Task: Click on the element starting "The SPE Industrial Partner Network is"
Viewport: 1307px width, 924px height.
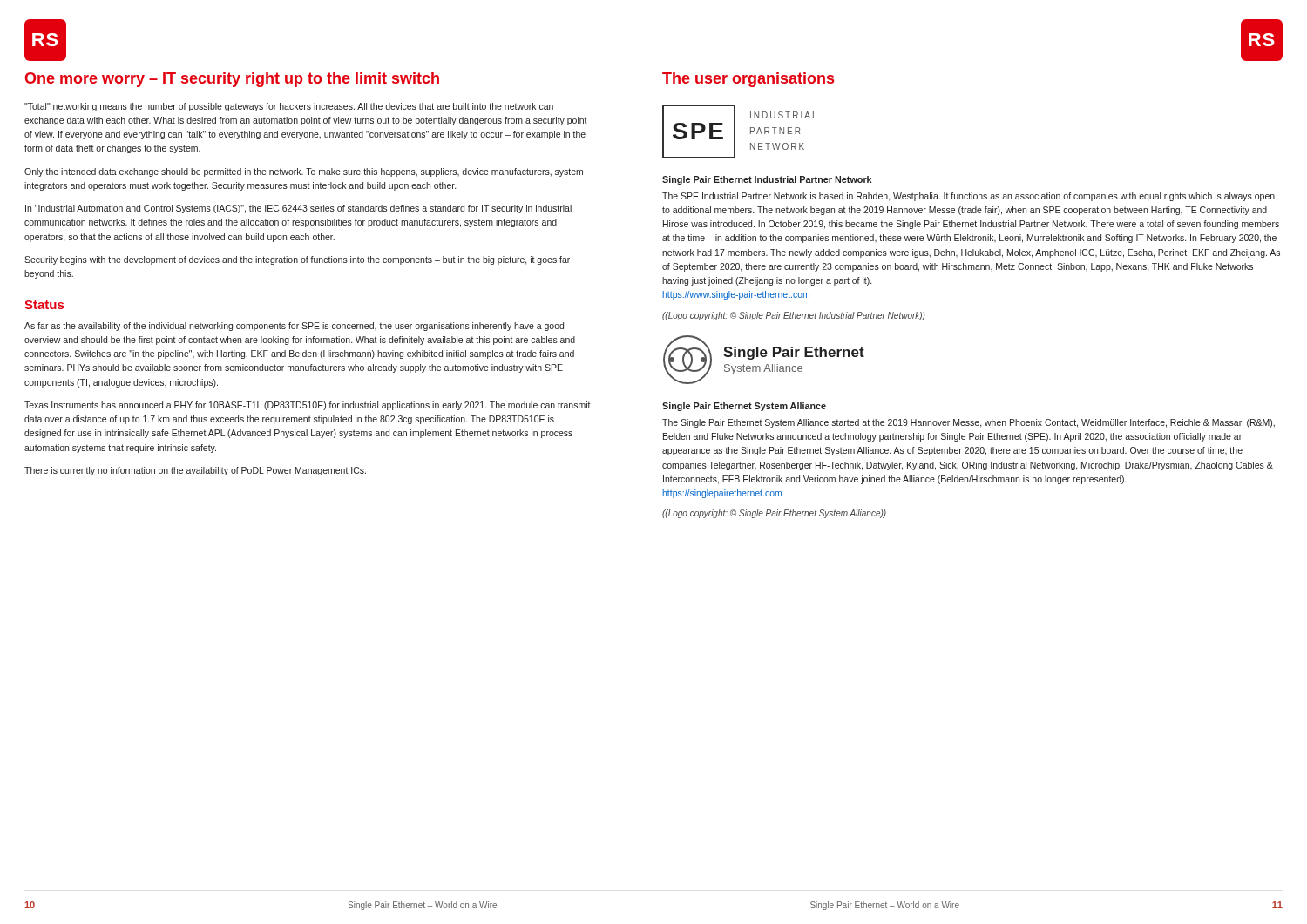Action: pyautogui.click(x=972, y=245)
